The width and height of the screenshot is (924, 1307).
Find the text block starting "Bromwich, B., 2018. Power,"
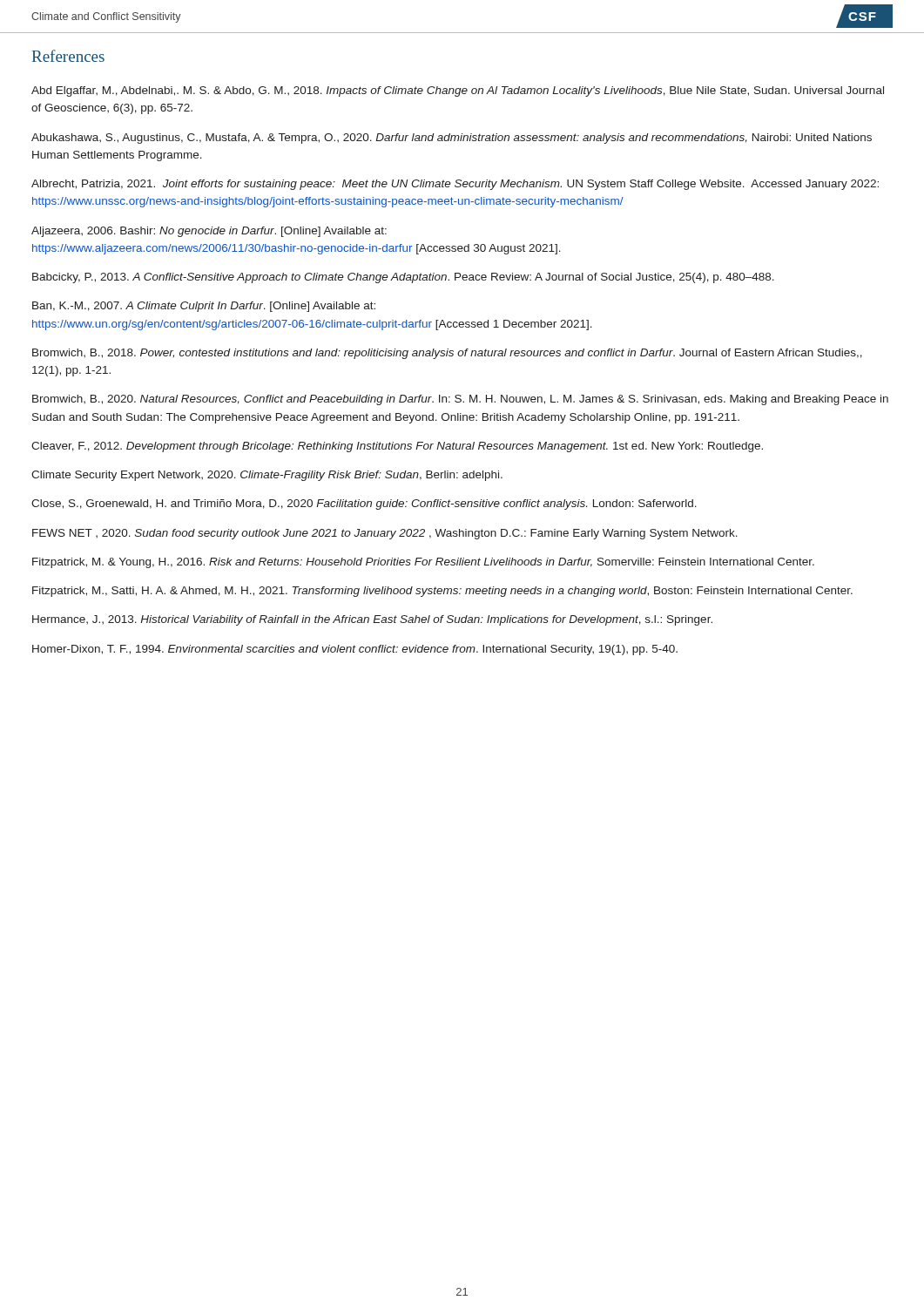447,361
